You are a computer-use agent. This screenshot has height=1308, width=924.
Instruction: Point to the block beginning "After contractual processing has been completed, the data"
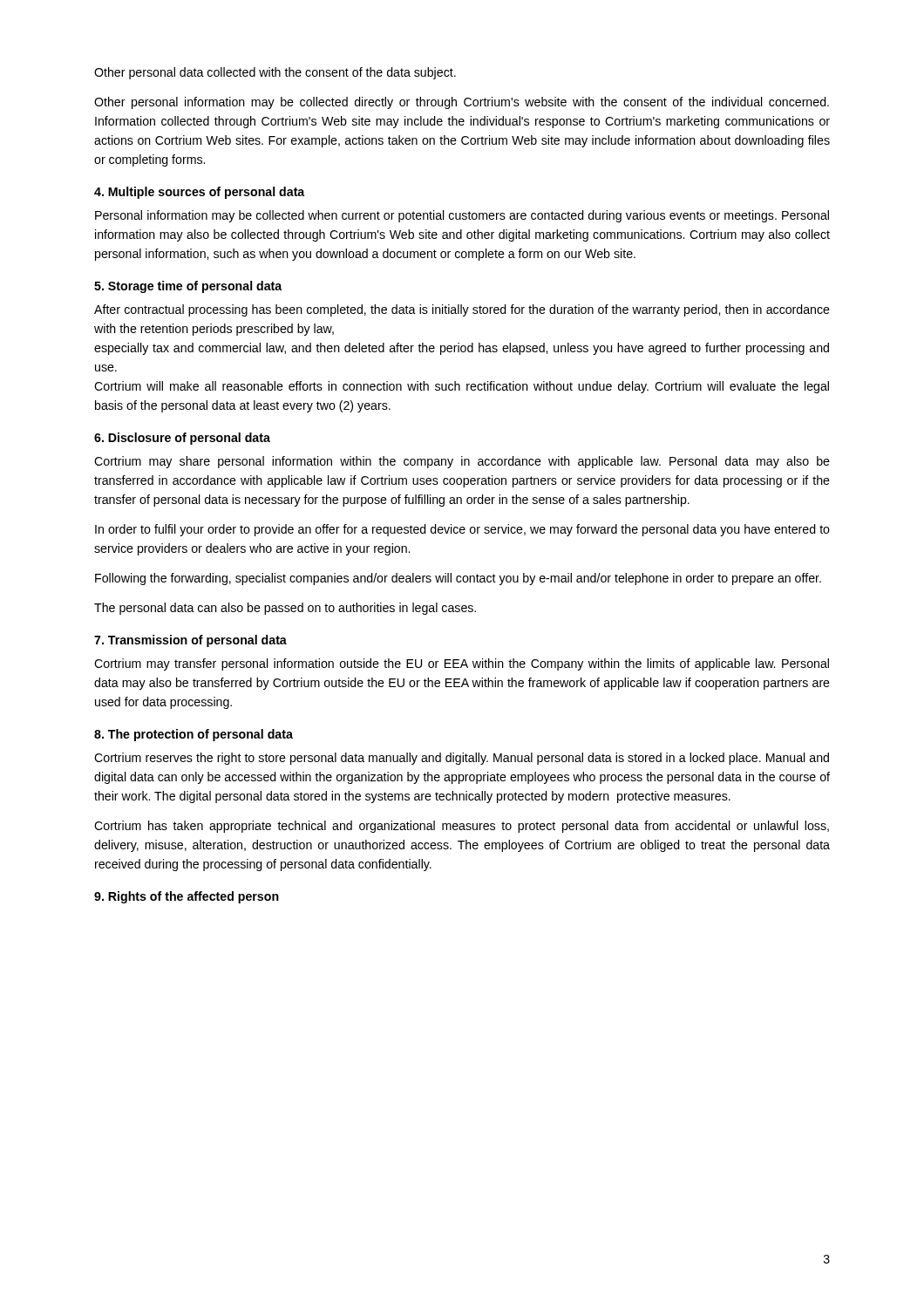(x=462, y=357)
